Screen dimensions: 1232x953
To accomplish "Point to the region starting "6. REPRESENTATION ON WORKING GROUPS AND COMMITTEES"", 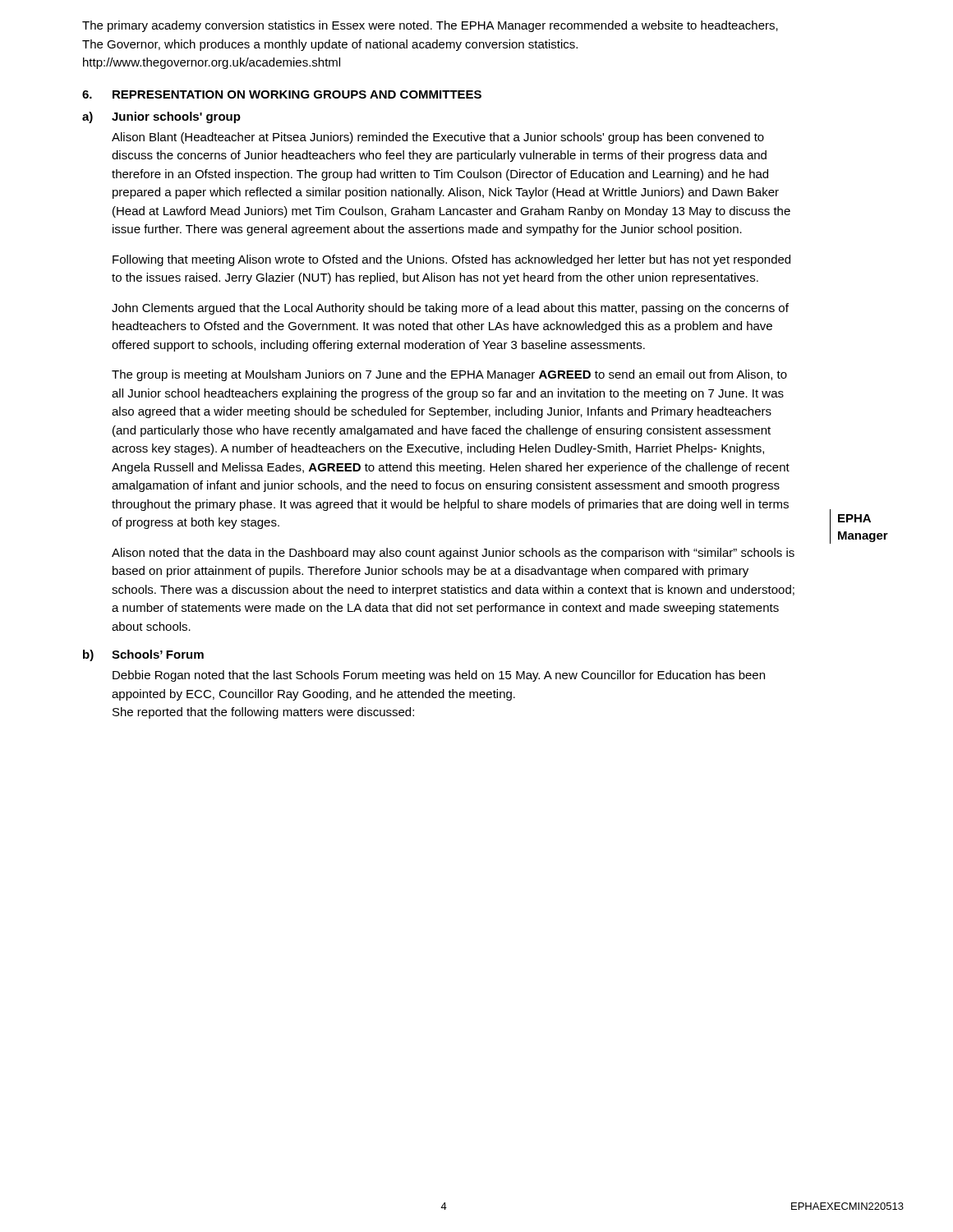I will point(282,94).
